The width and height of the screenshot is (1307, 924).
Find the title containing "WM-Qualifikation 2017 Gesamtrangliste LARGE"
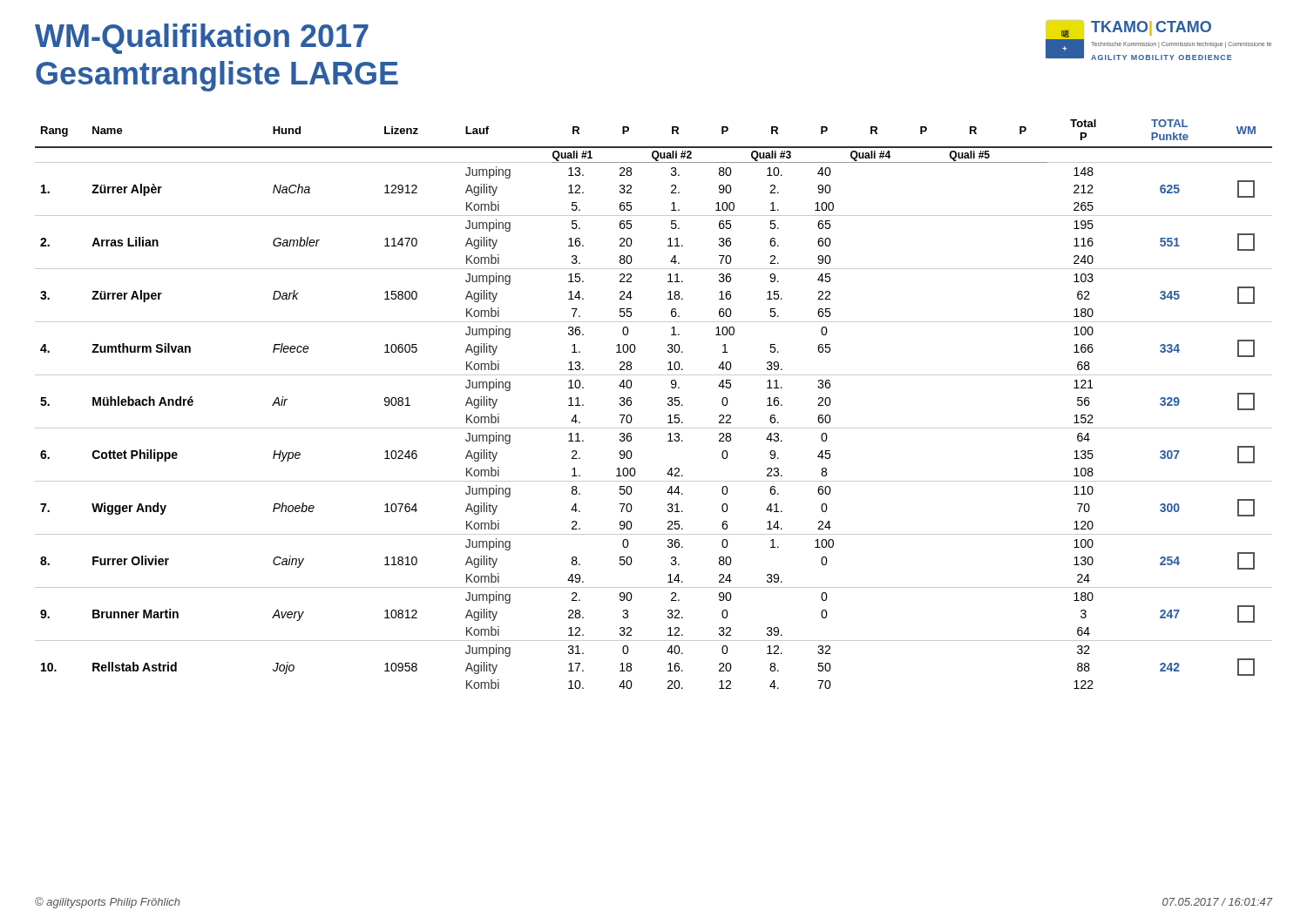(x=217, y=55)
